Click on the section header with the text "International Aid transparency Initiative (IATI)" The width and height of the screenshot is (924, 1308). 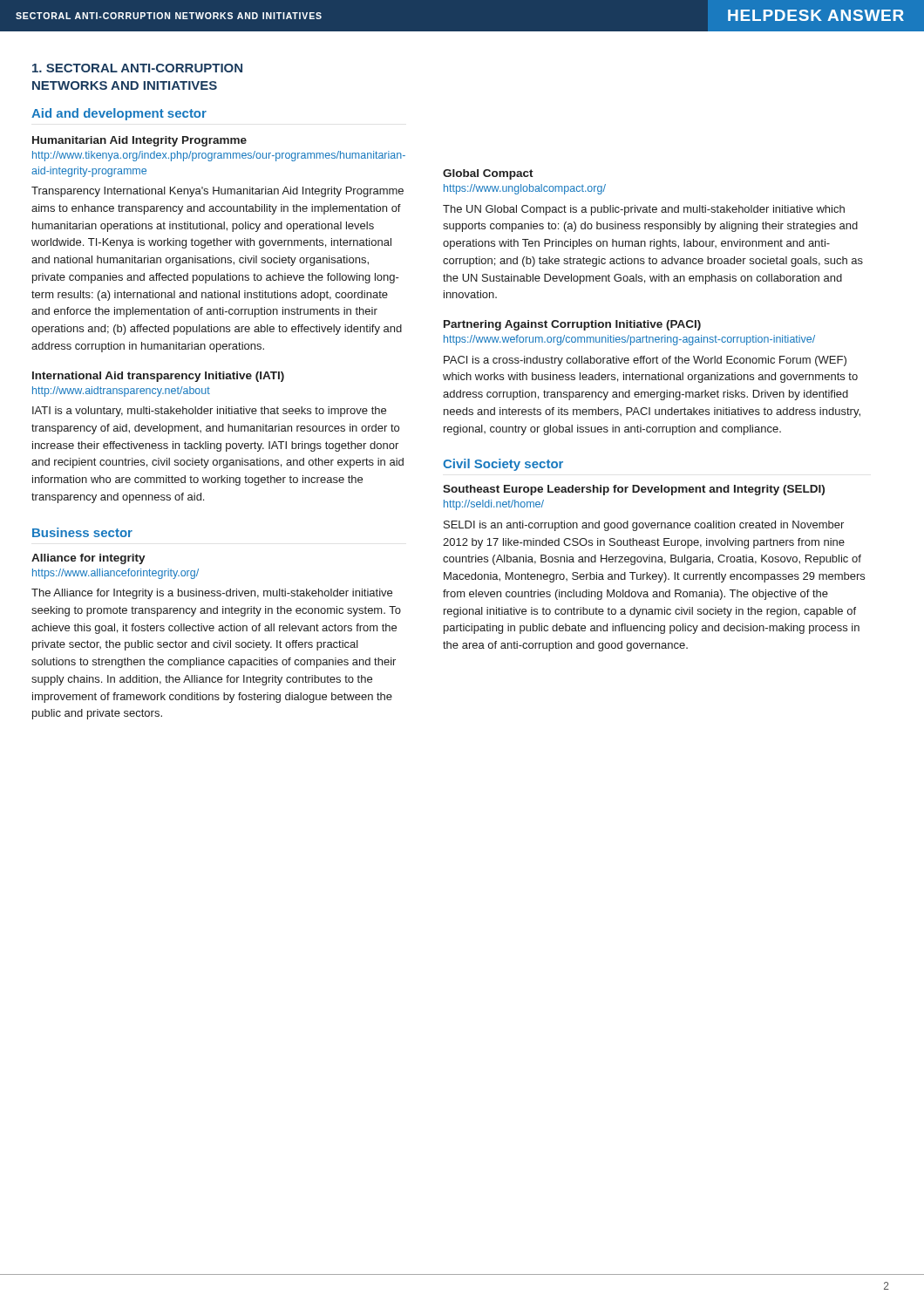click(x=158, y=375)
